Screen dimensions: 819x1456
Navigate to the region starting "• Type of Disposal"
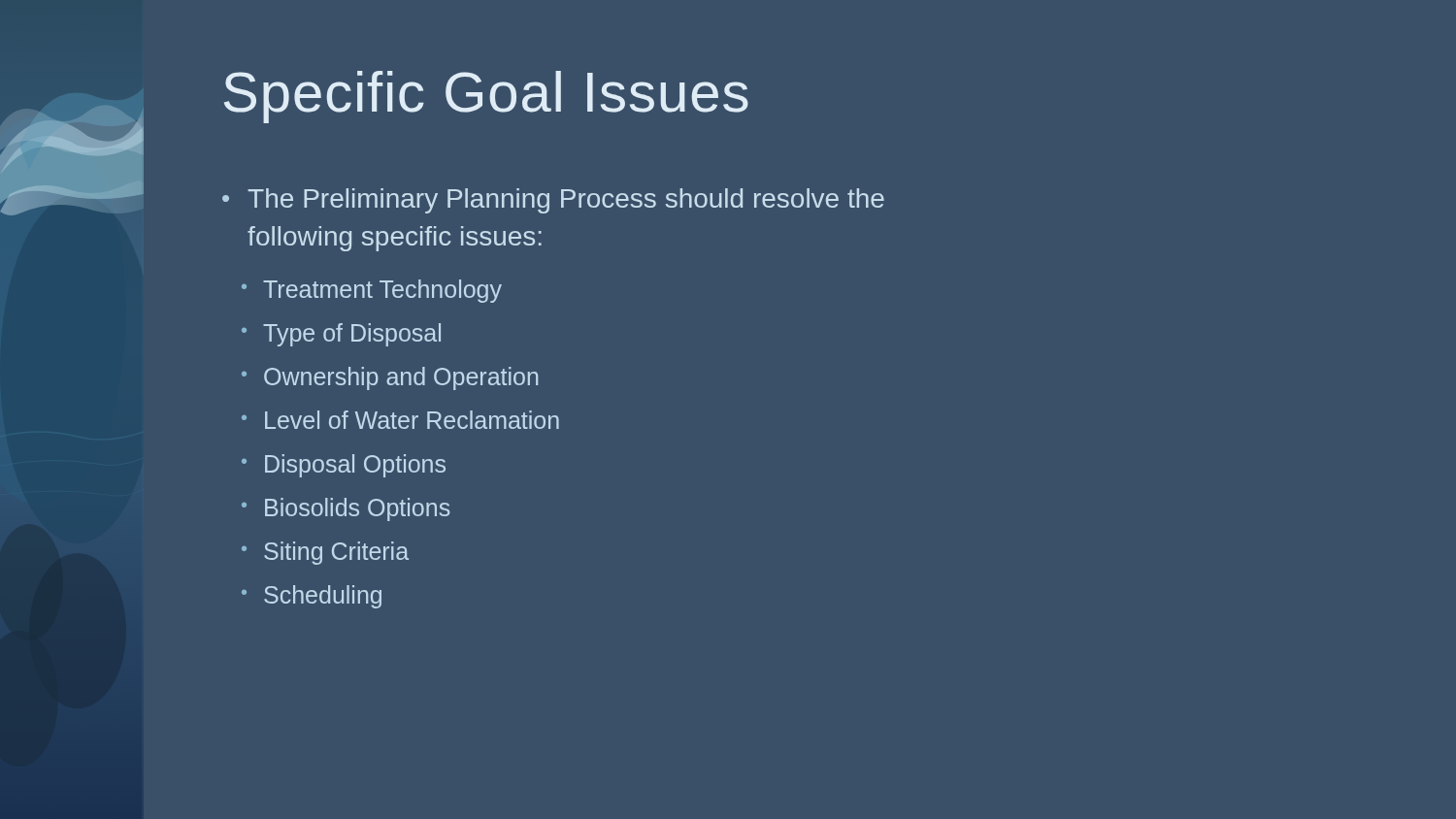coord(342,334)
